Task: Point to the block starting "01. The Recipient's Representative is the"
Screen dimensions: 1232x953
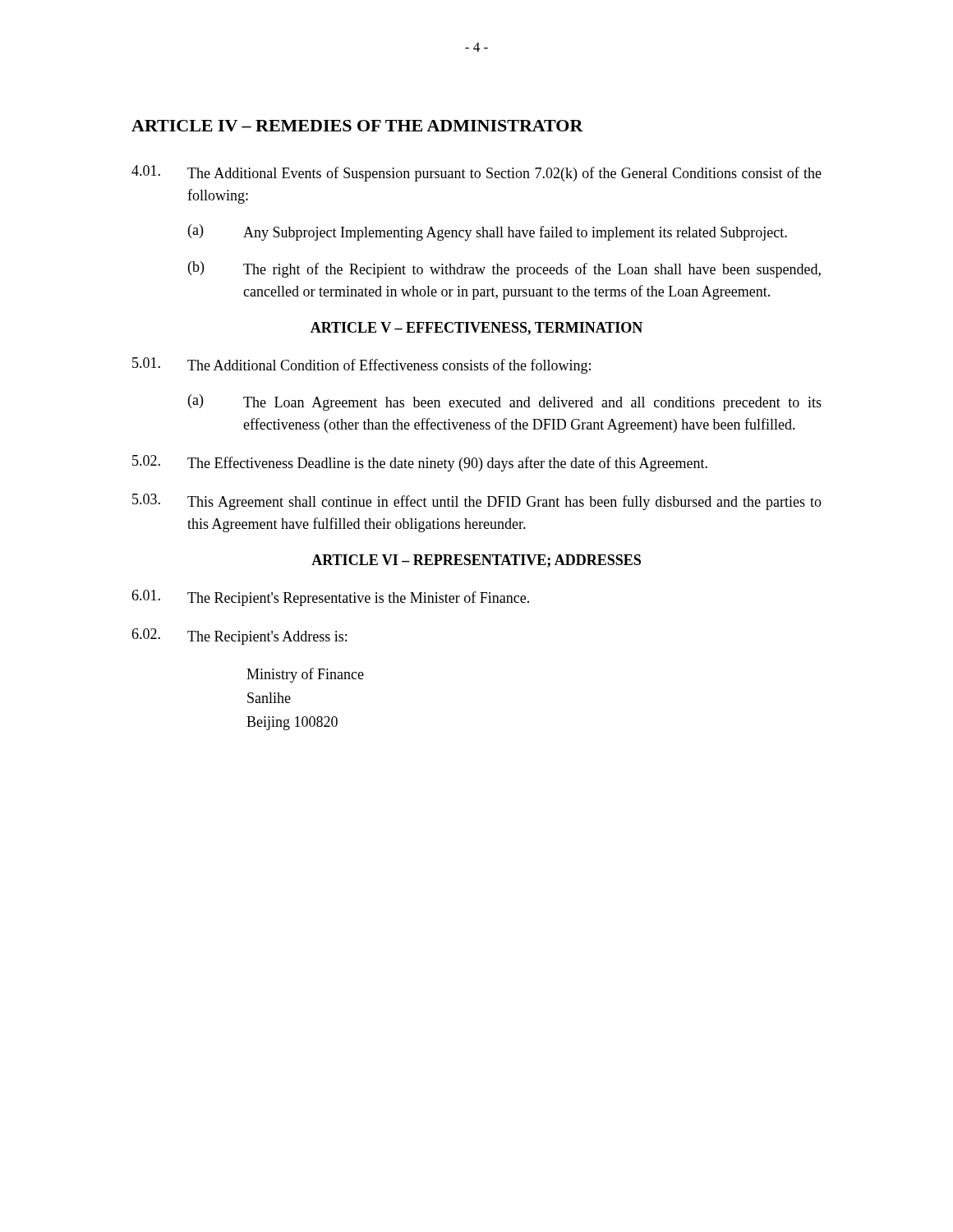Action: click(x=476, y=598)
